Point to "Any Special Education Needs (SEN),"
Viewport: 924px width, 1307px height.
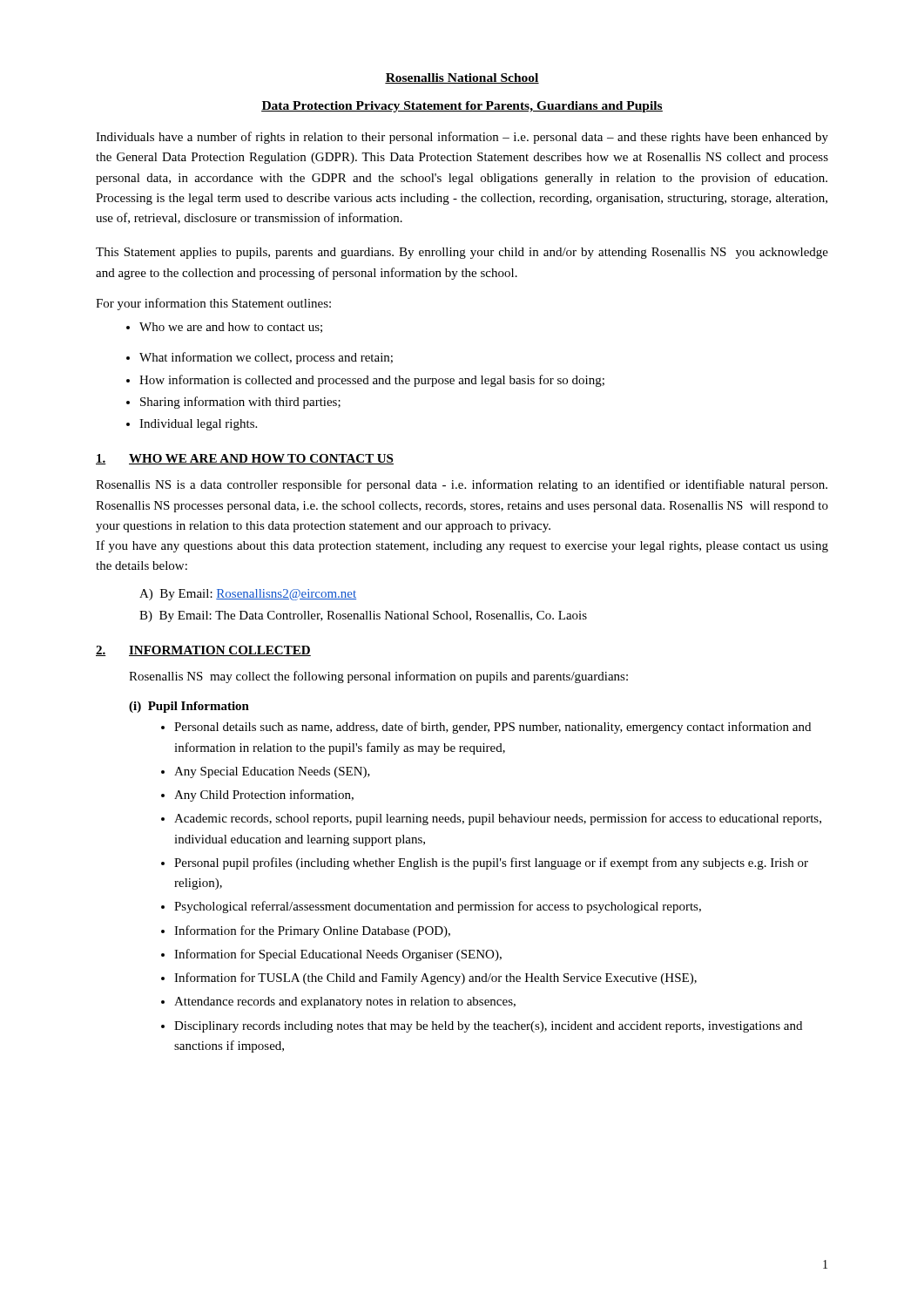pyautogui.click(x=266, y=772)
